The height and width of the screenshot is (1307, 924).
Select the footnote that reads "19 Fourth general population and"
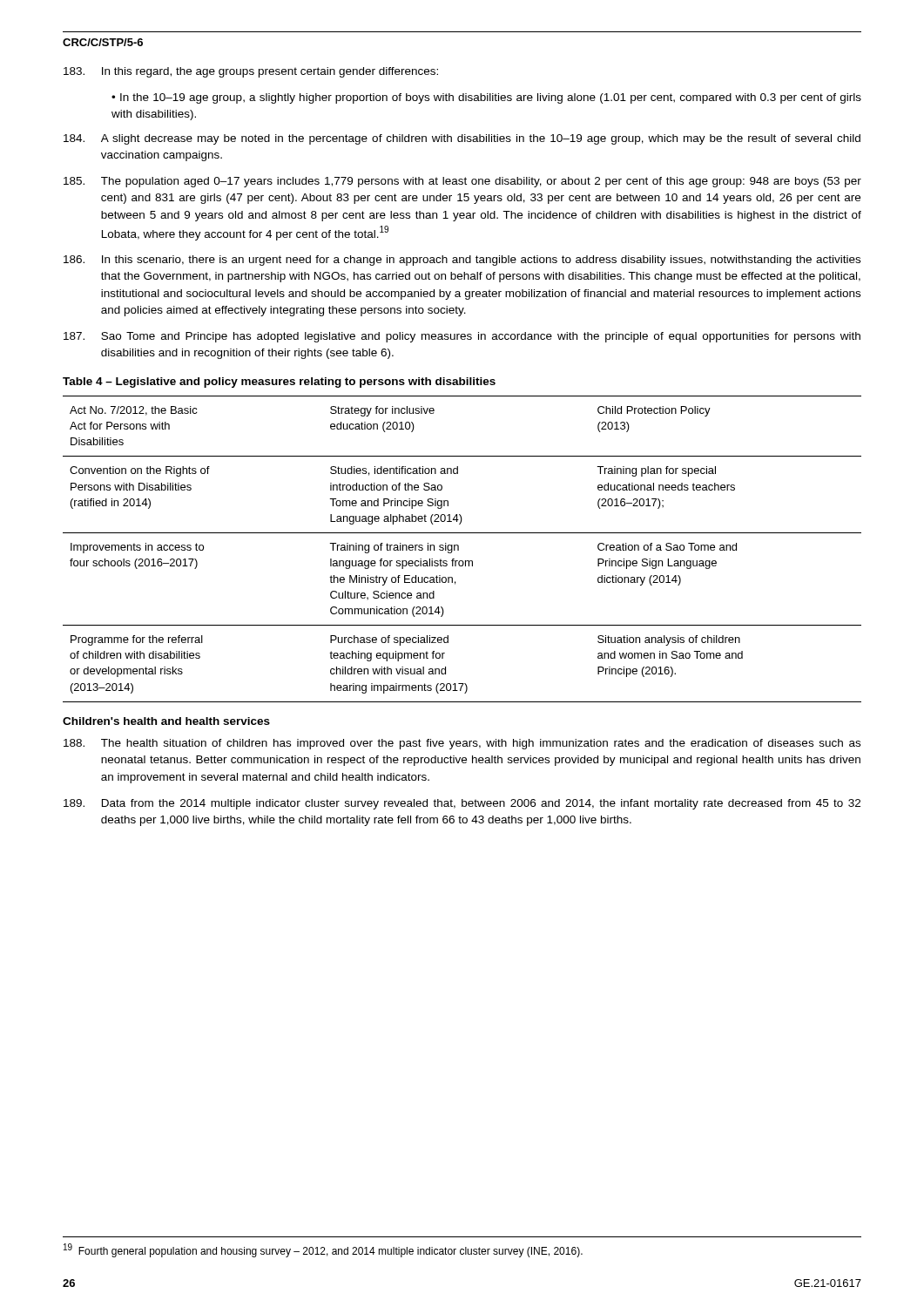323,1250
